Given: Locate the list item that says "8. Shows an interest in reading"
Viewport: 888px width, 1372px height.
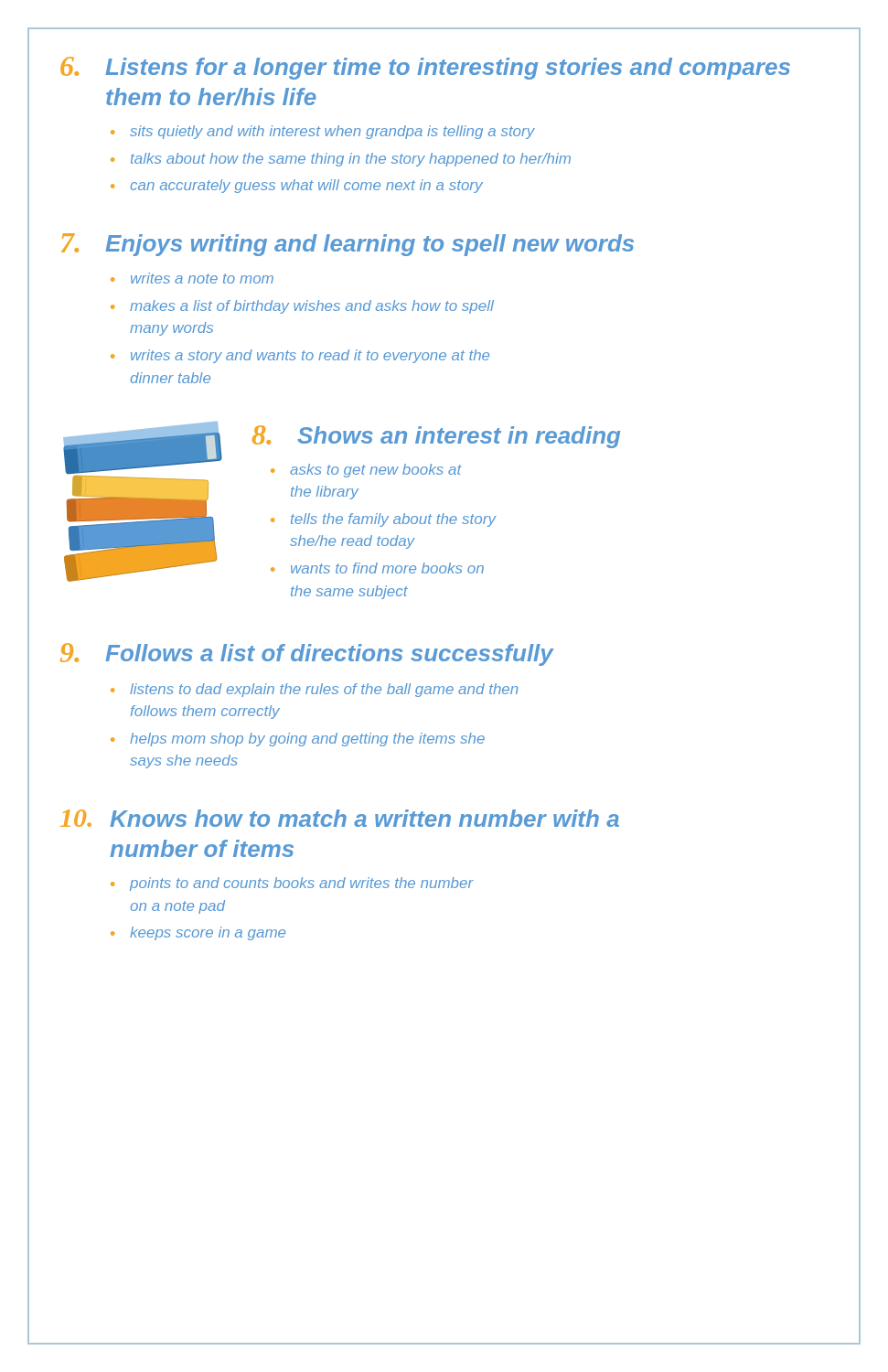Looking at the screenshot, I should [436, 435].
